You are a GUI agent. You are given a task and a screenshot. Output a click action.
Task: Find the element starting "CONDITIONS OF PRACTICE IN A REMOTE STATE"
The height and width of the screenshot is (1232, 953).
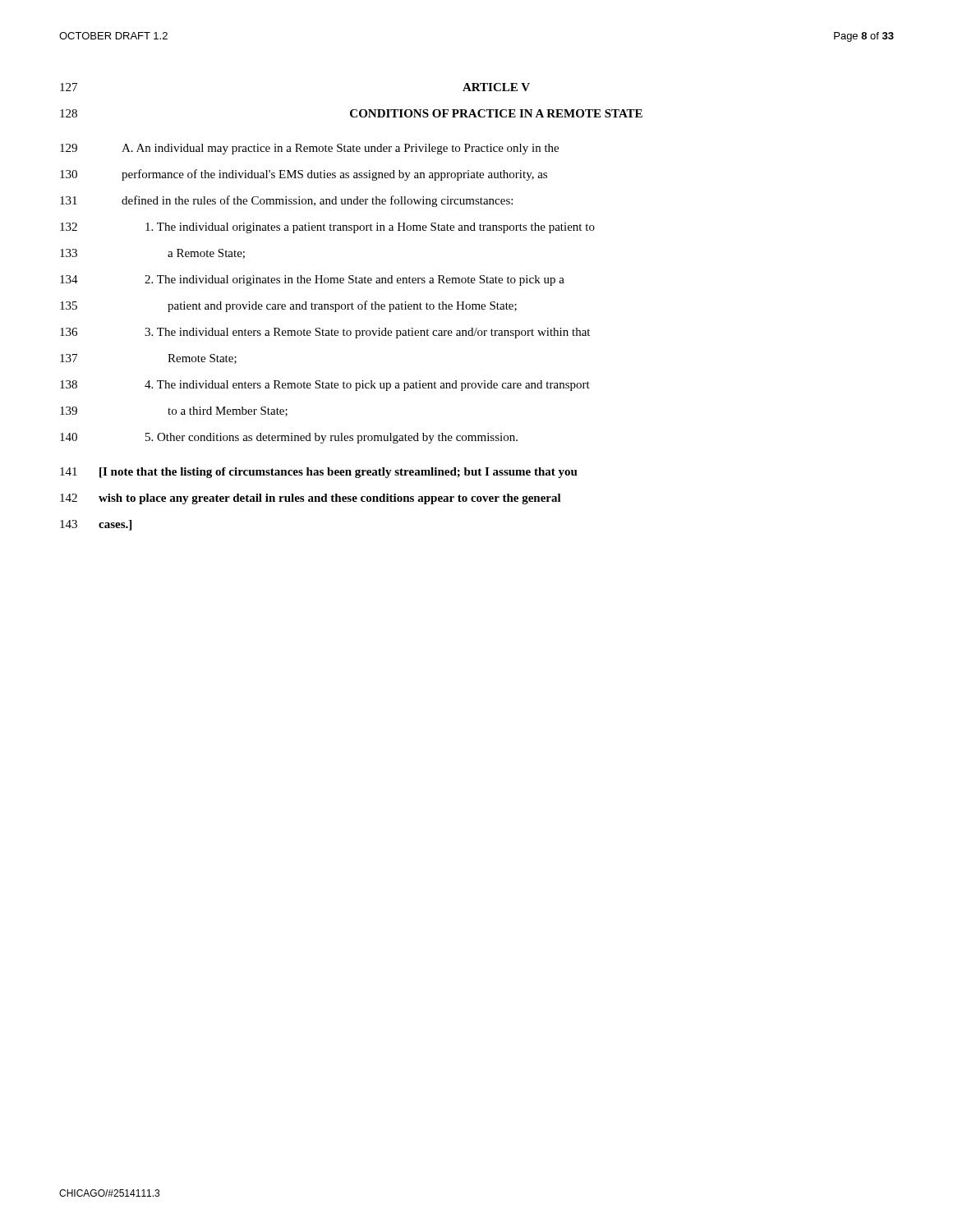tap(496, 113)
